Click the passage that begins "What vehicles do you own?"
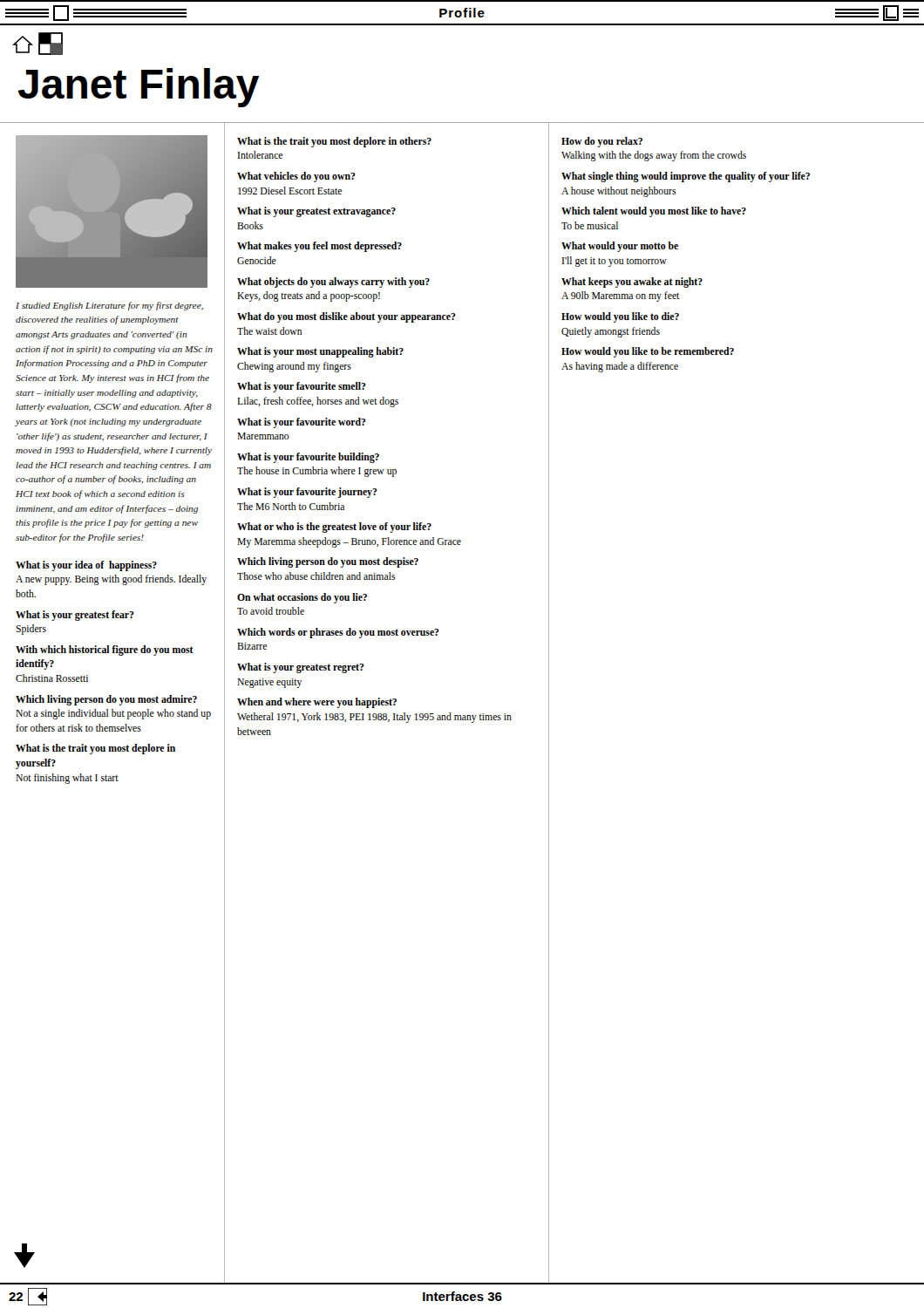The height and width of the screenshot is (1308, 924). [x=296, y=184]
